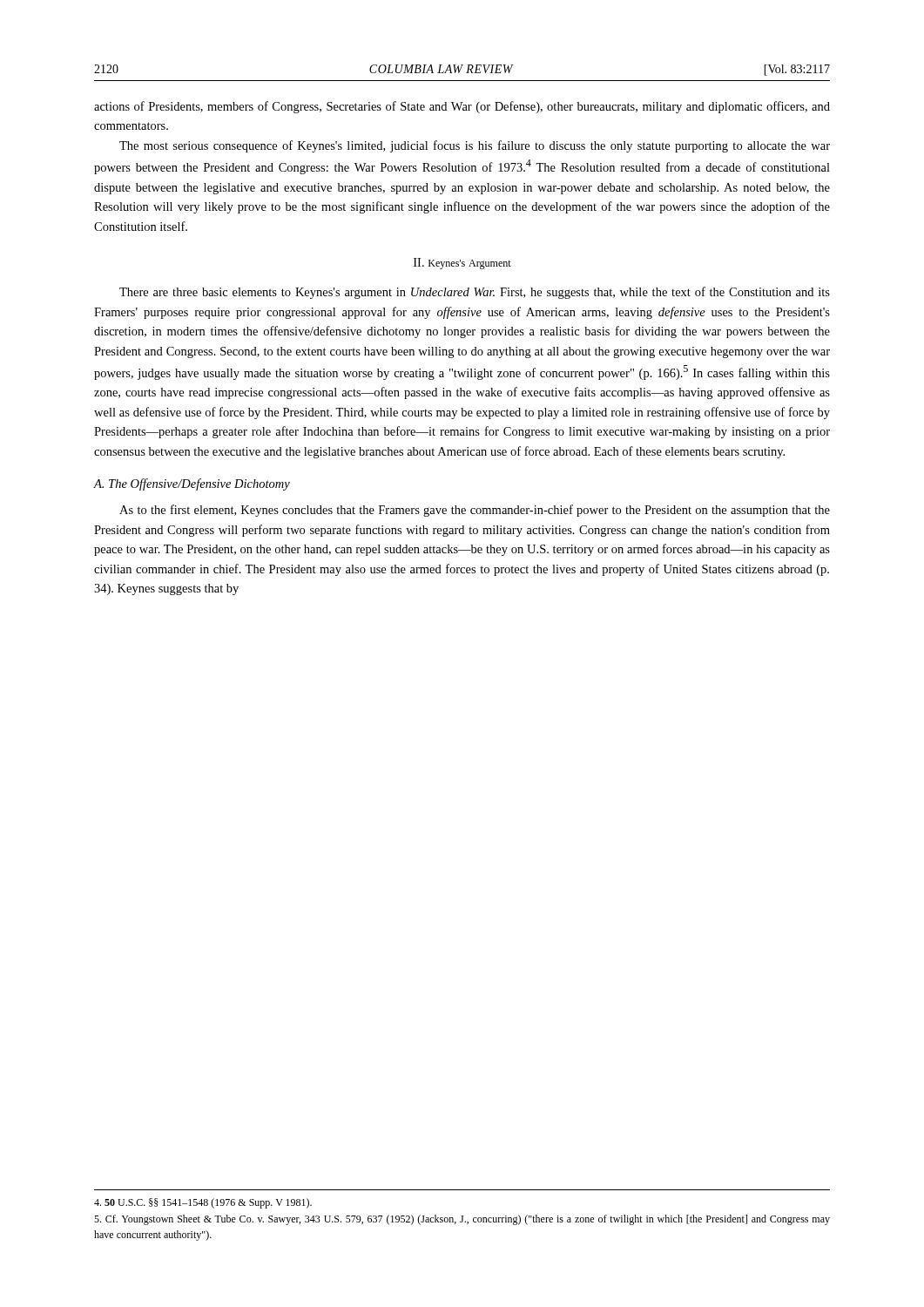Click the passage that begins "There are three basic"
This screenshot has width=924, height=1307.
(462, 372)
